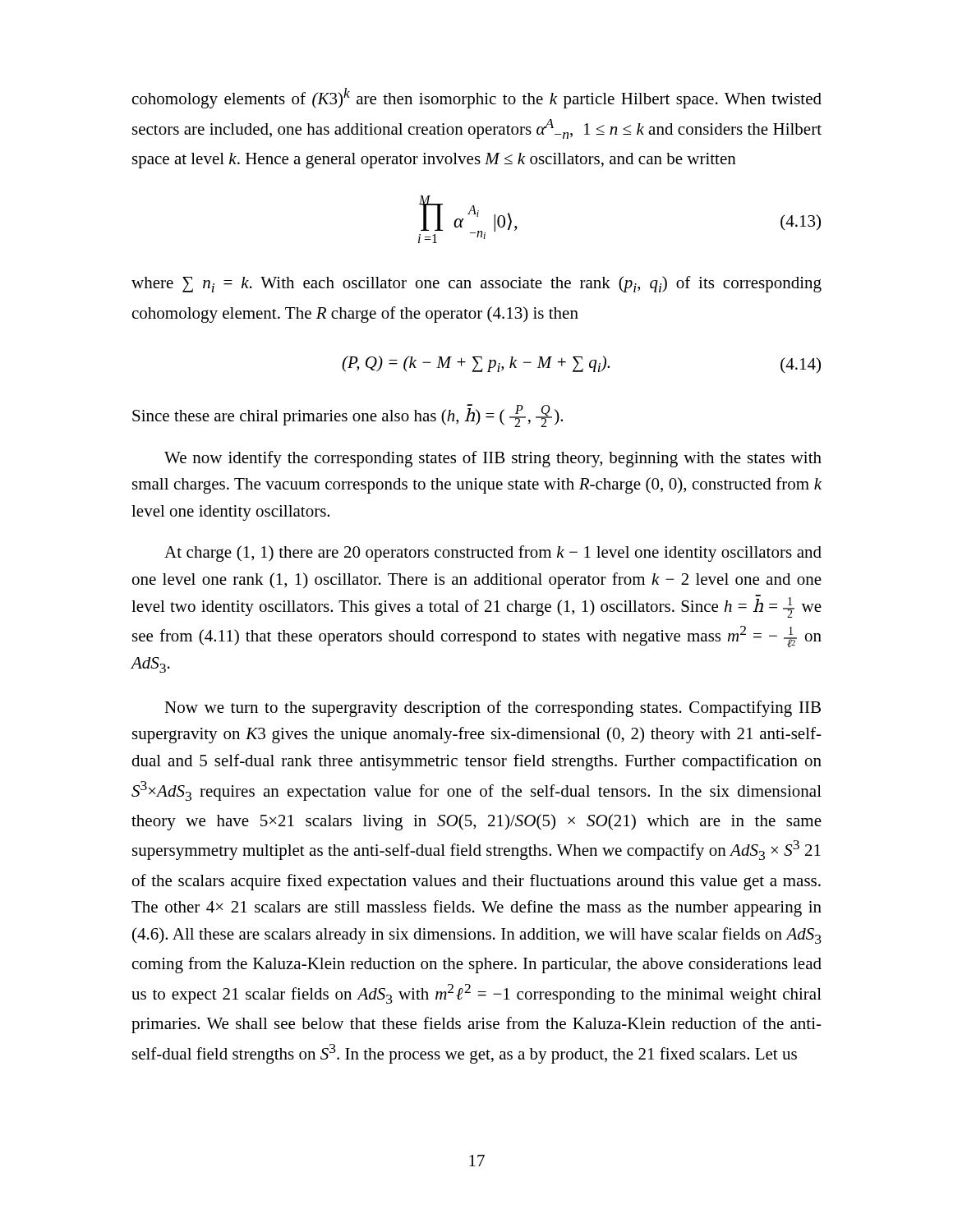Click on the text block starting "At charge (1,"
The height and width of the screenshot is (1232, 953).
pos(476,609)
